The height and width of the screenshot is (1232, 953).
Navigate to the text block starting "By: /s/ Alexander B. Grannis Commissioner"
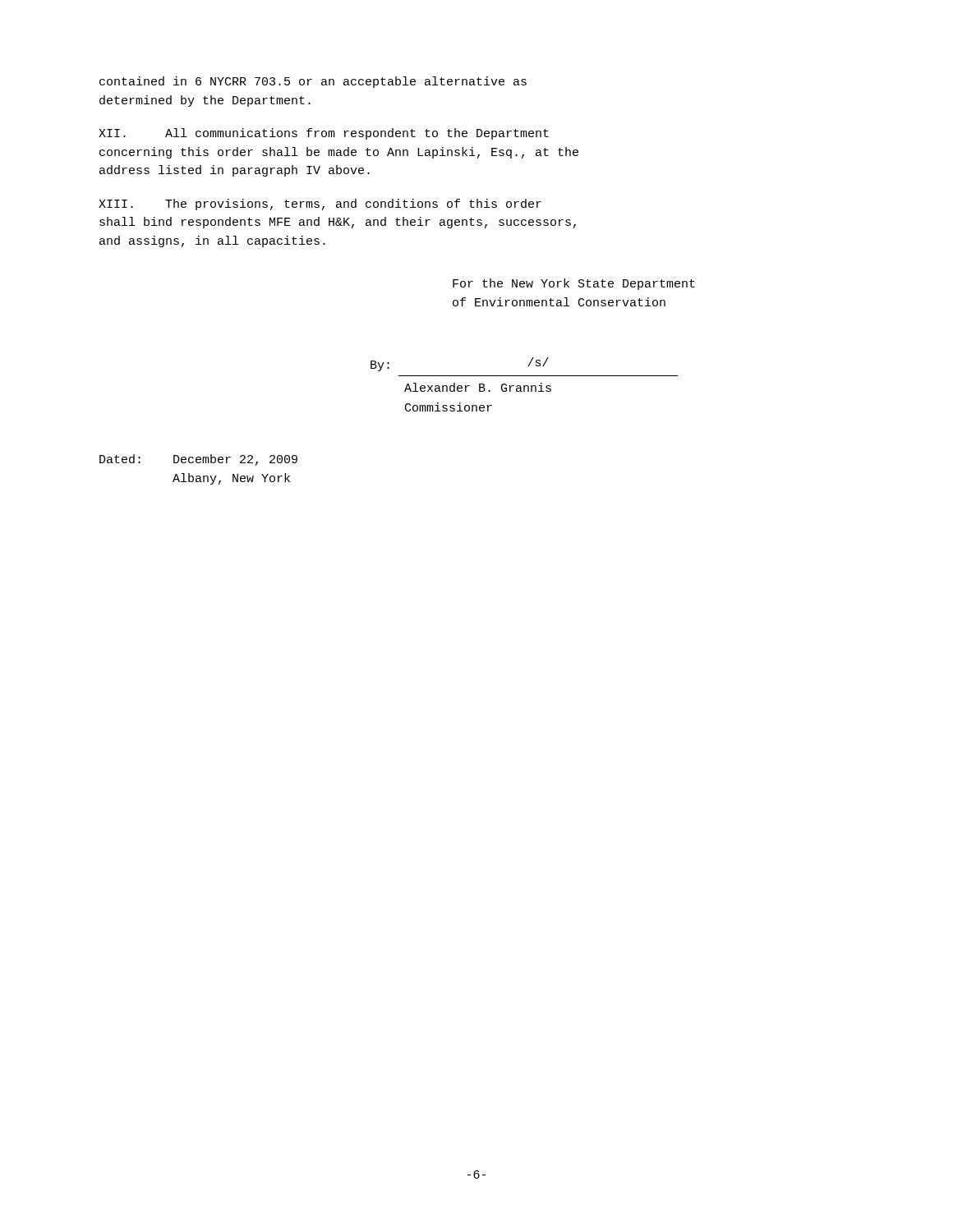[x=612, y=386]
